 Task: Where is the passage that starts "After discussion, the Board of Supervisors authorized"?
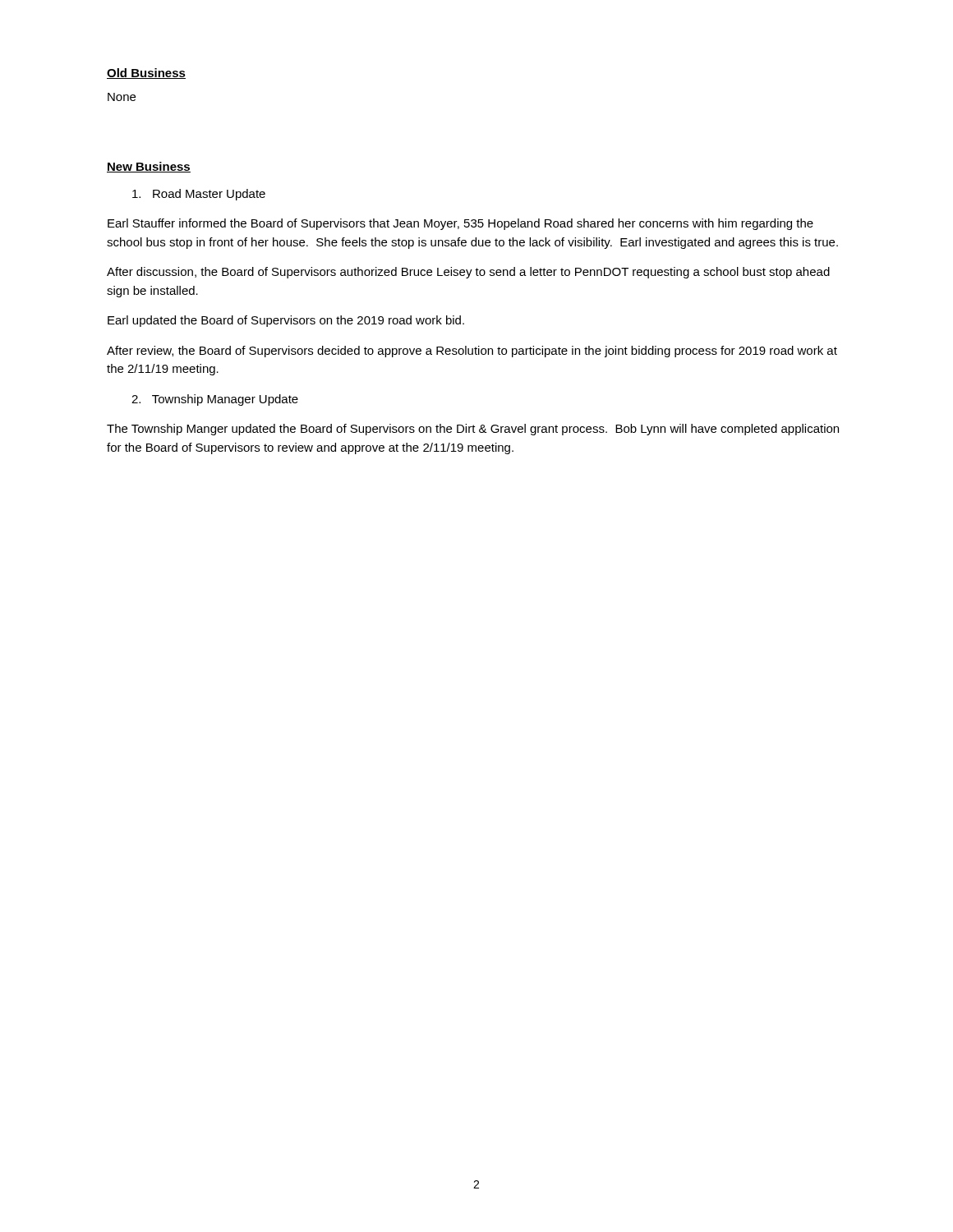[x=468, y=281]
